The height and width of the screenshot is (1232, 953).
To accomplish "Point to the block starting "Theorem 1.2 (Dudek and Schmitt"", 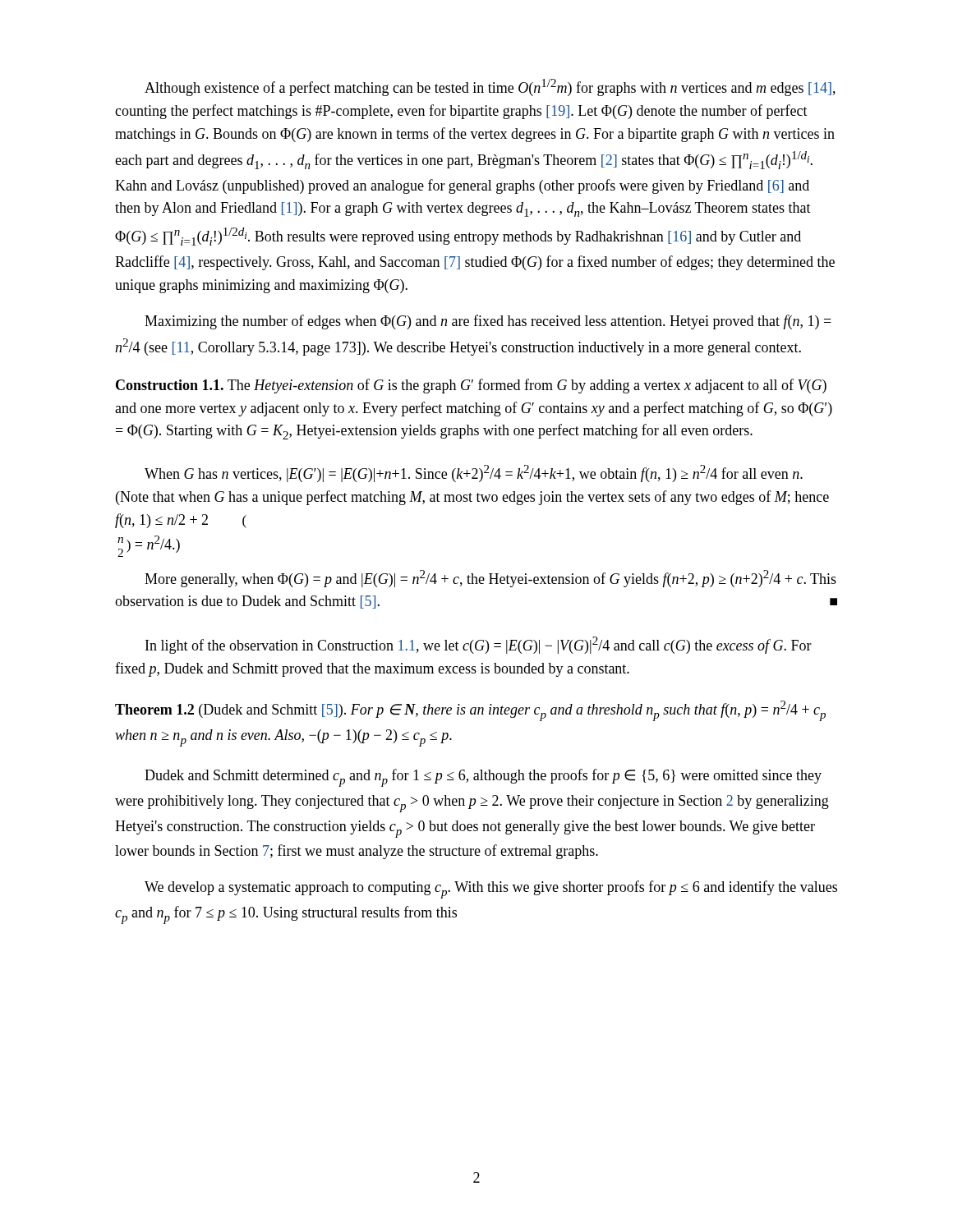I will pyautogui.click(x=476, y=723).
